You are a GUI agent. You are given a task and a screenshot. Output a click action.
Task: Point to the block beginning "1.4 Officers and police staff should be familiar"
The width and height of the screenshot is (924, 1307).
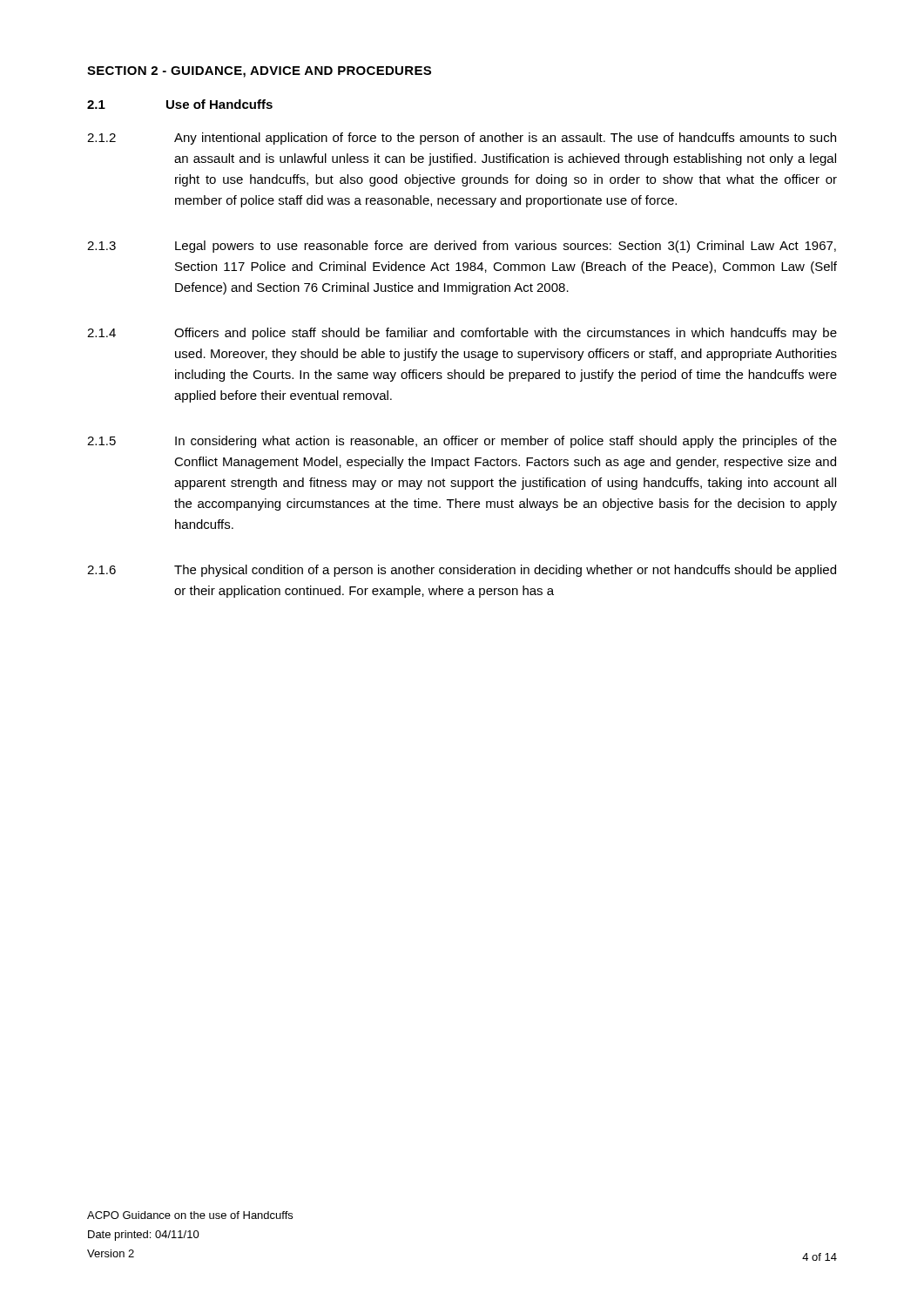click(x=462, y=364)
